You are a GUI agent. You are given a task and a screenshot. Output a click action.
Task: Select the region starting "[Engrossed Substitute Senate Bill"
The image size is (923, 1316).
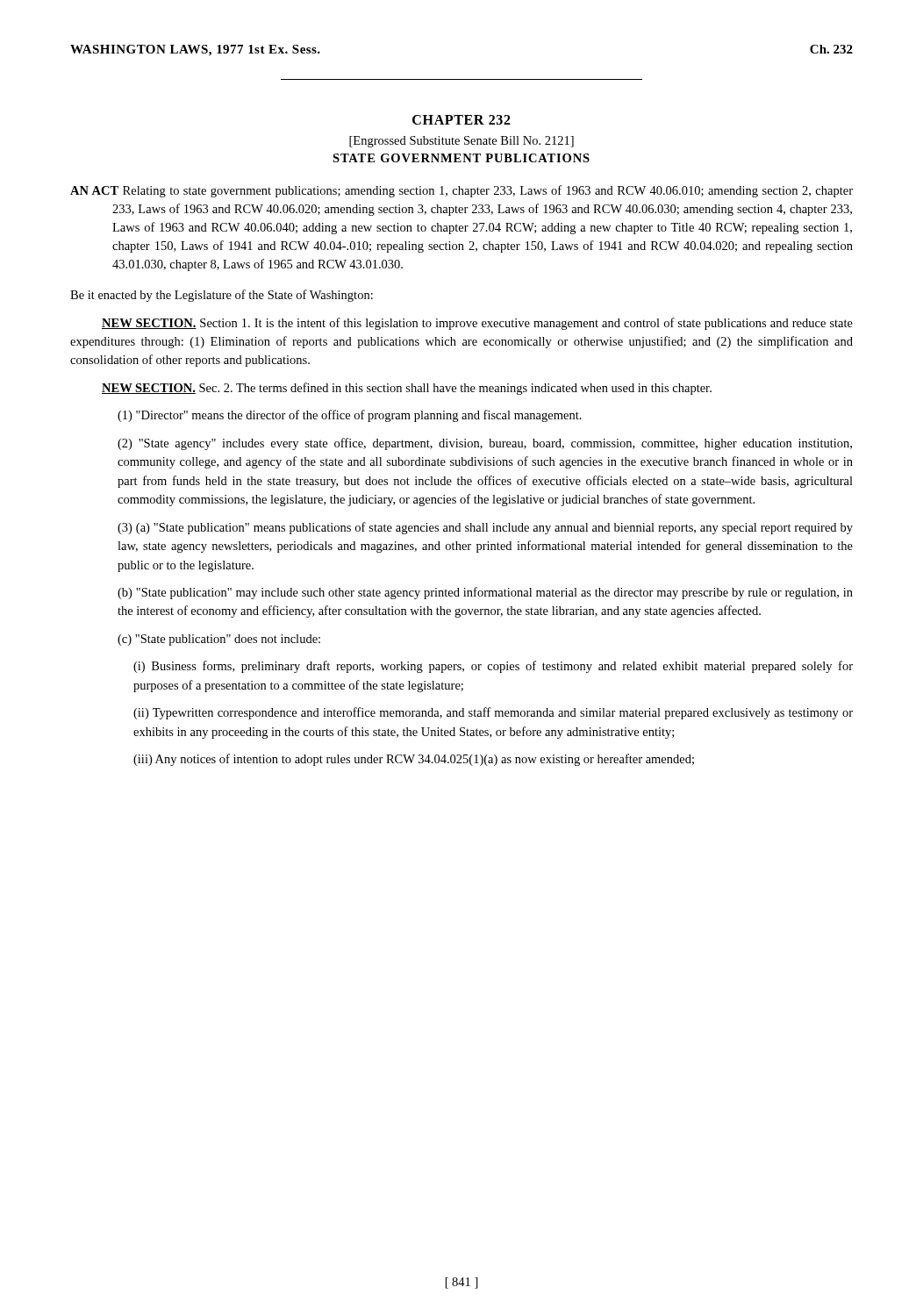point(462,140)
